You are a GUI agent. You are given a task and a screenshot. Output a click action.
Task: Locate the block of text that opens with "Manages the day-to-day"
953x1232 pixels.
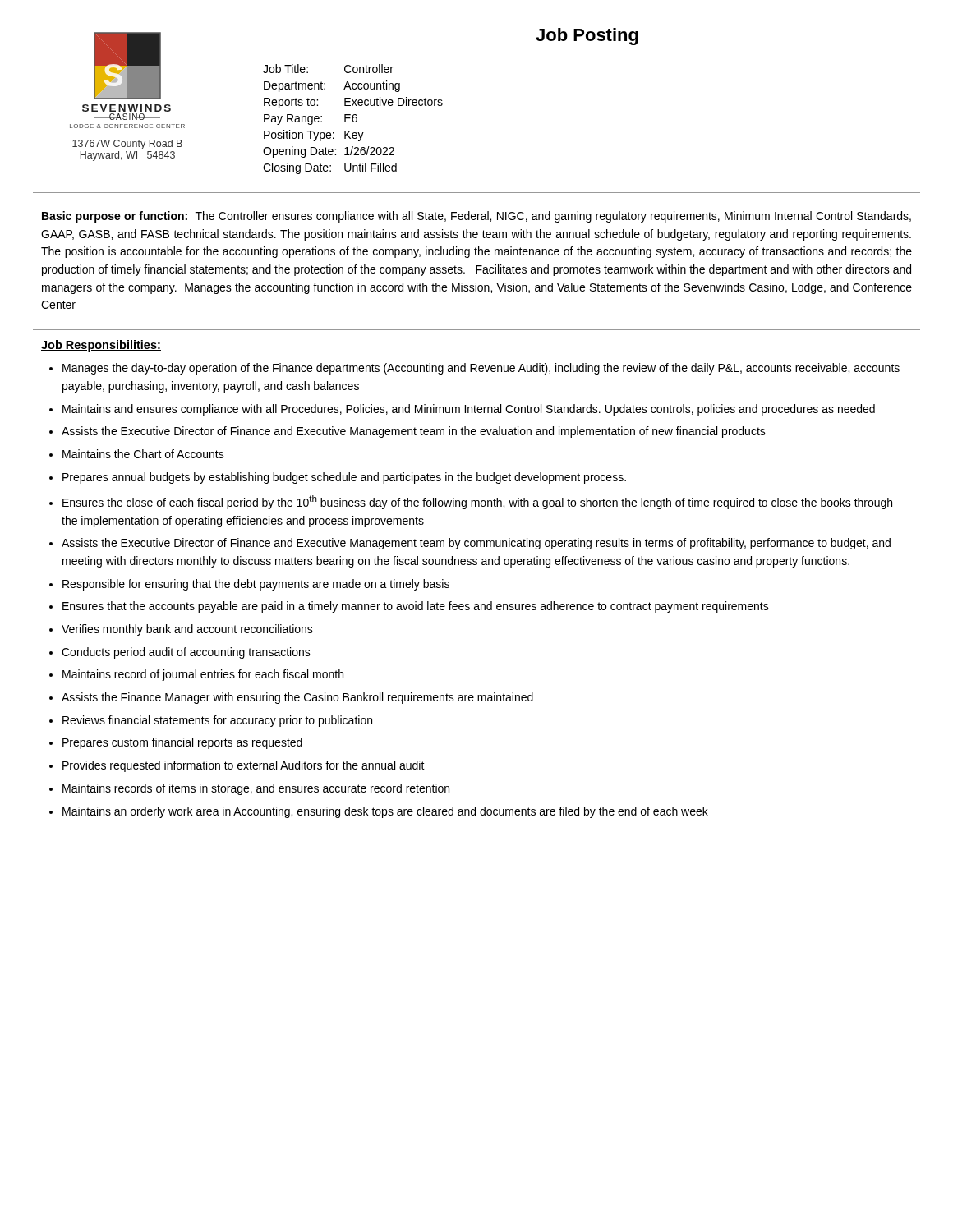point(481,377)
